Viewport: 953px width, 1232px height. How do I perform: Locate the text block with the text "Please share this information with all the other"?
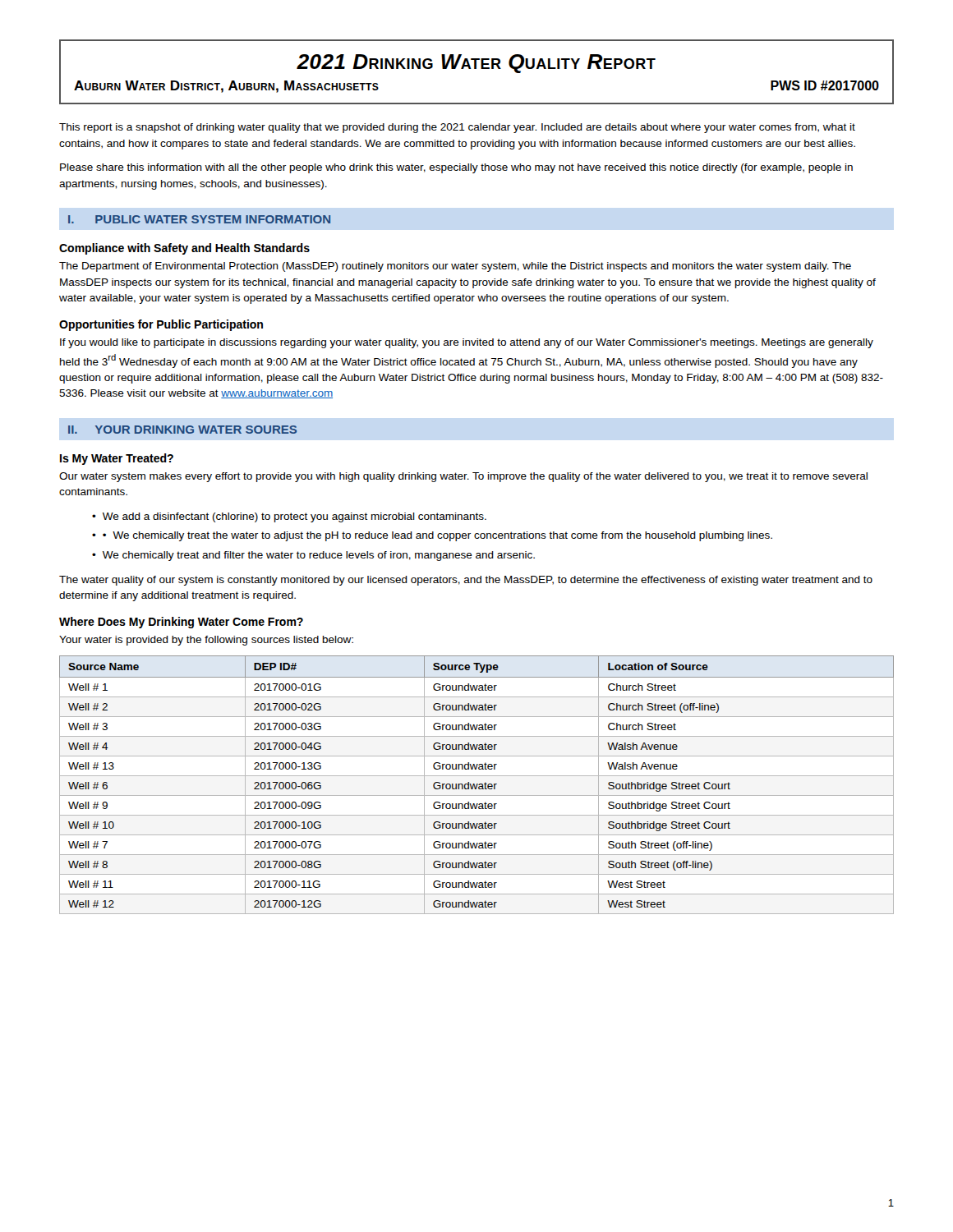[456, 175]
